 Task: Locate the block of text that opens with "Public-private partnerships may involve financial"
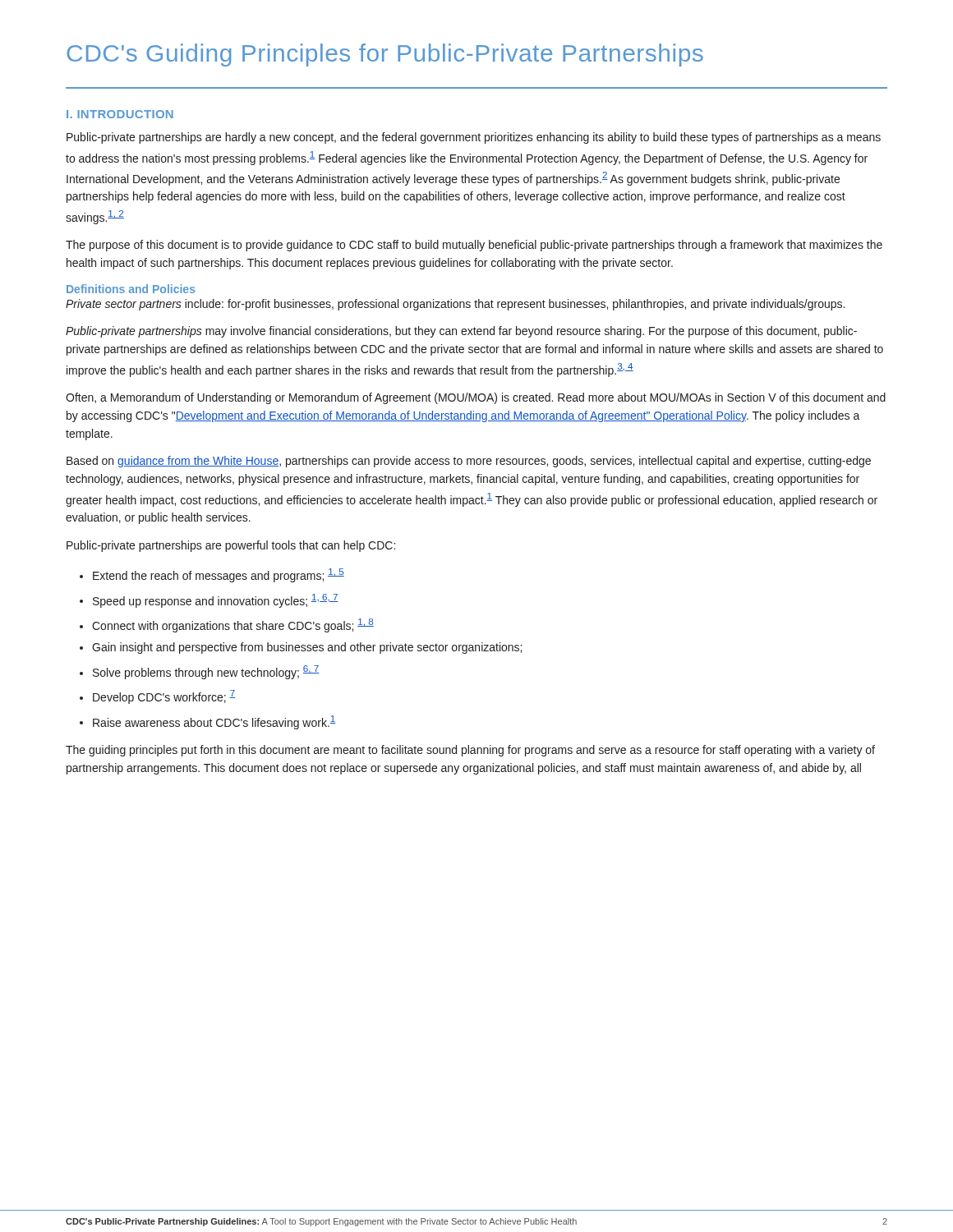(476, 351)
